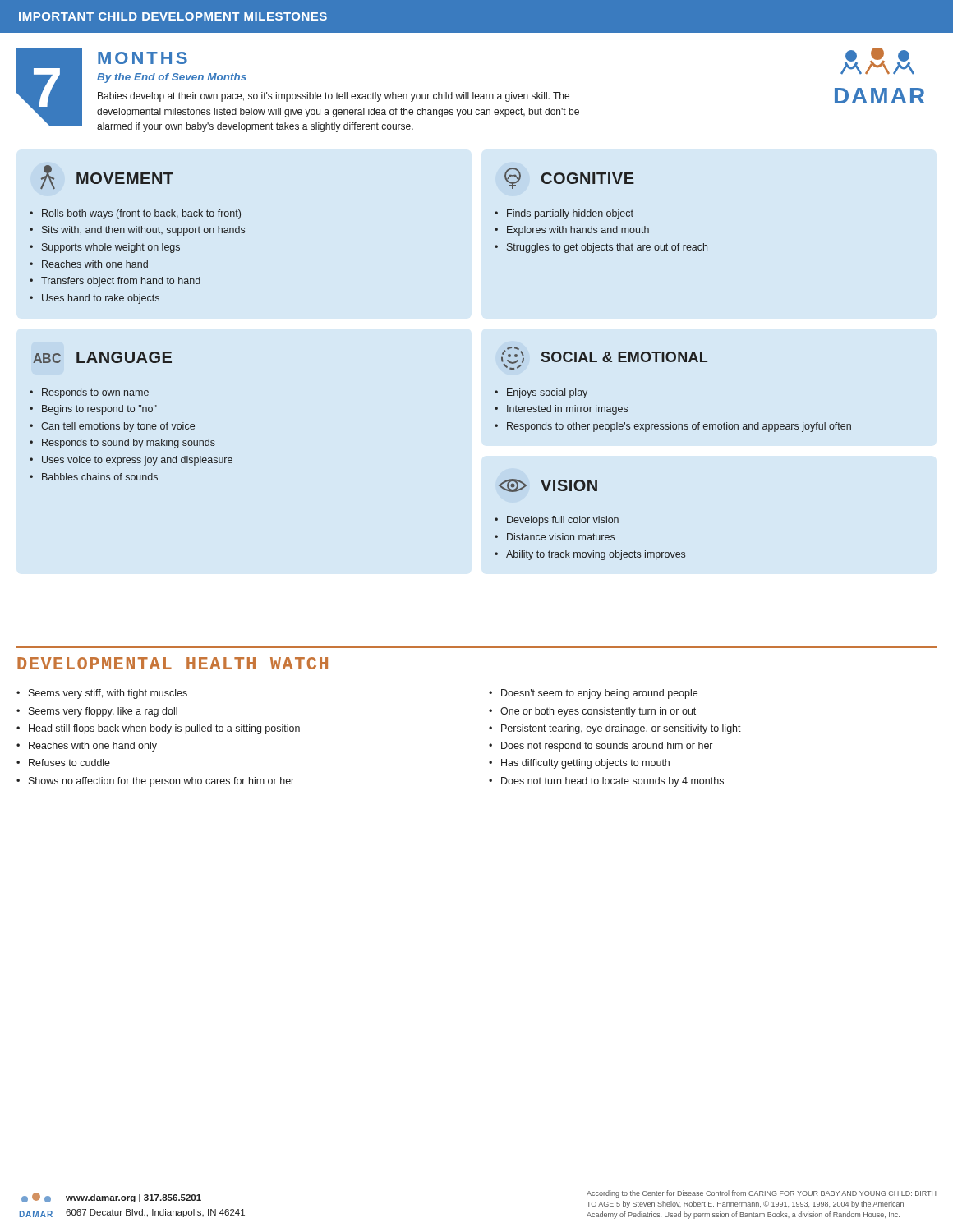Find the text starting "•Ability to track moving"

click(590, 554)
